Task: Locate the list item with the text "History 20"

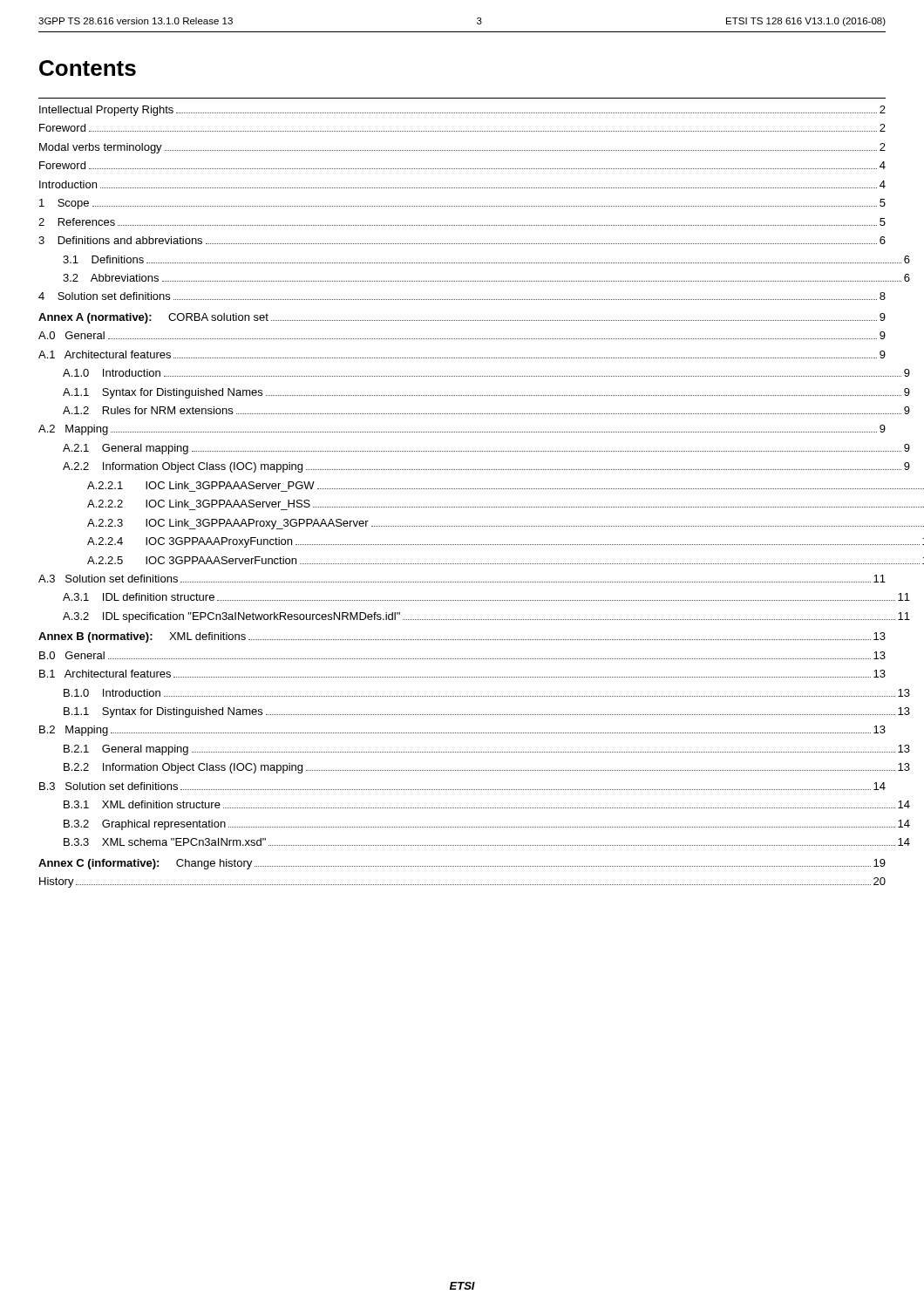Action: pyautogui.click(x=462, y=881)
